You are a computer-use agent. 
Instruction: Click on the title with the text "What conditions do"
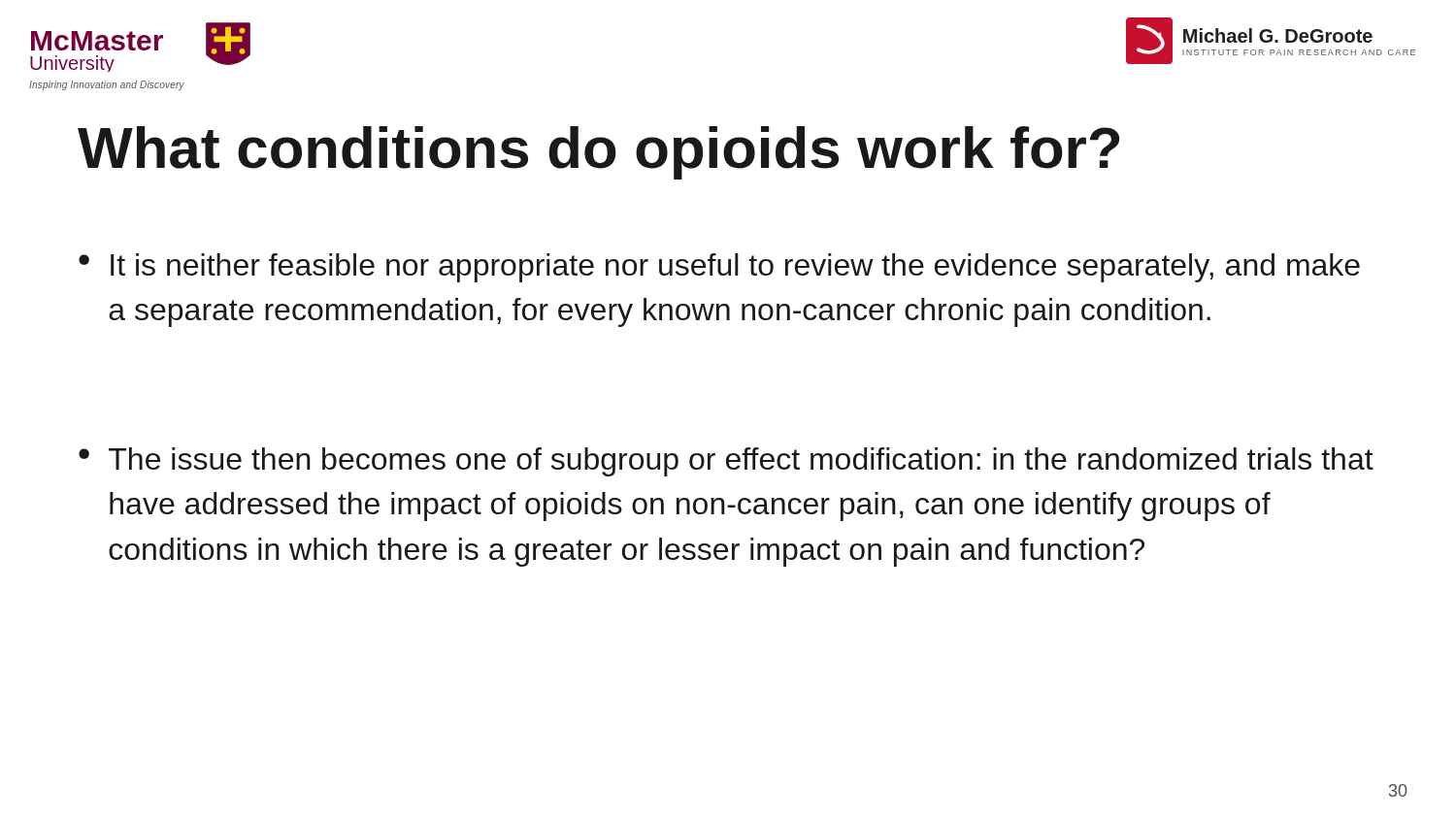[x=728, y=148]
